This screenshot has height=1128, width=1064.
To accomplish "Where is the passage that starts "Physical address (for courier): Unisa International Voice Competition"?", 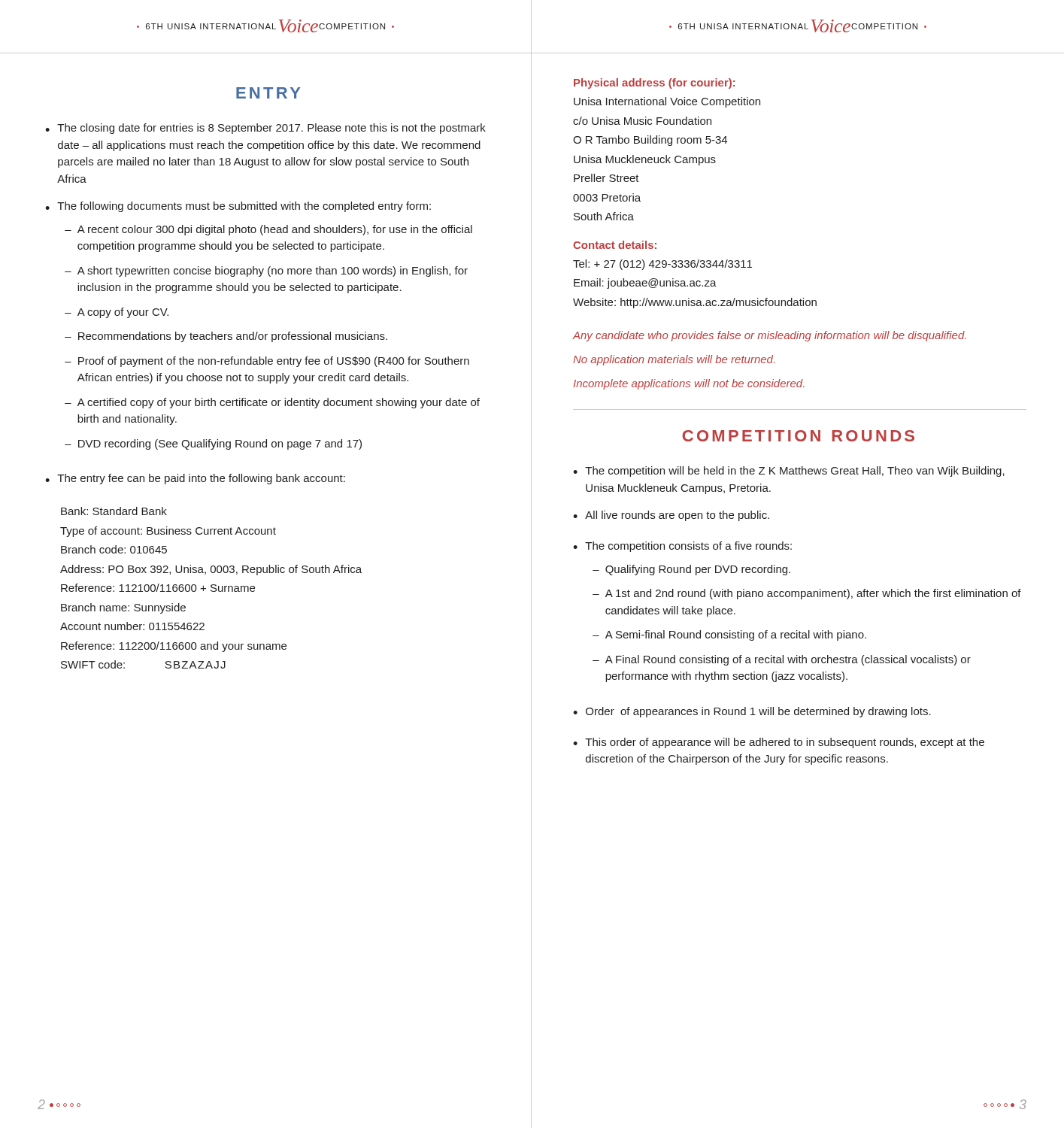I will 654,83.
